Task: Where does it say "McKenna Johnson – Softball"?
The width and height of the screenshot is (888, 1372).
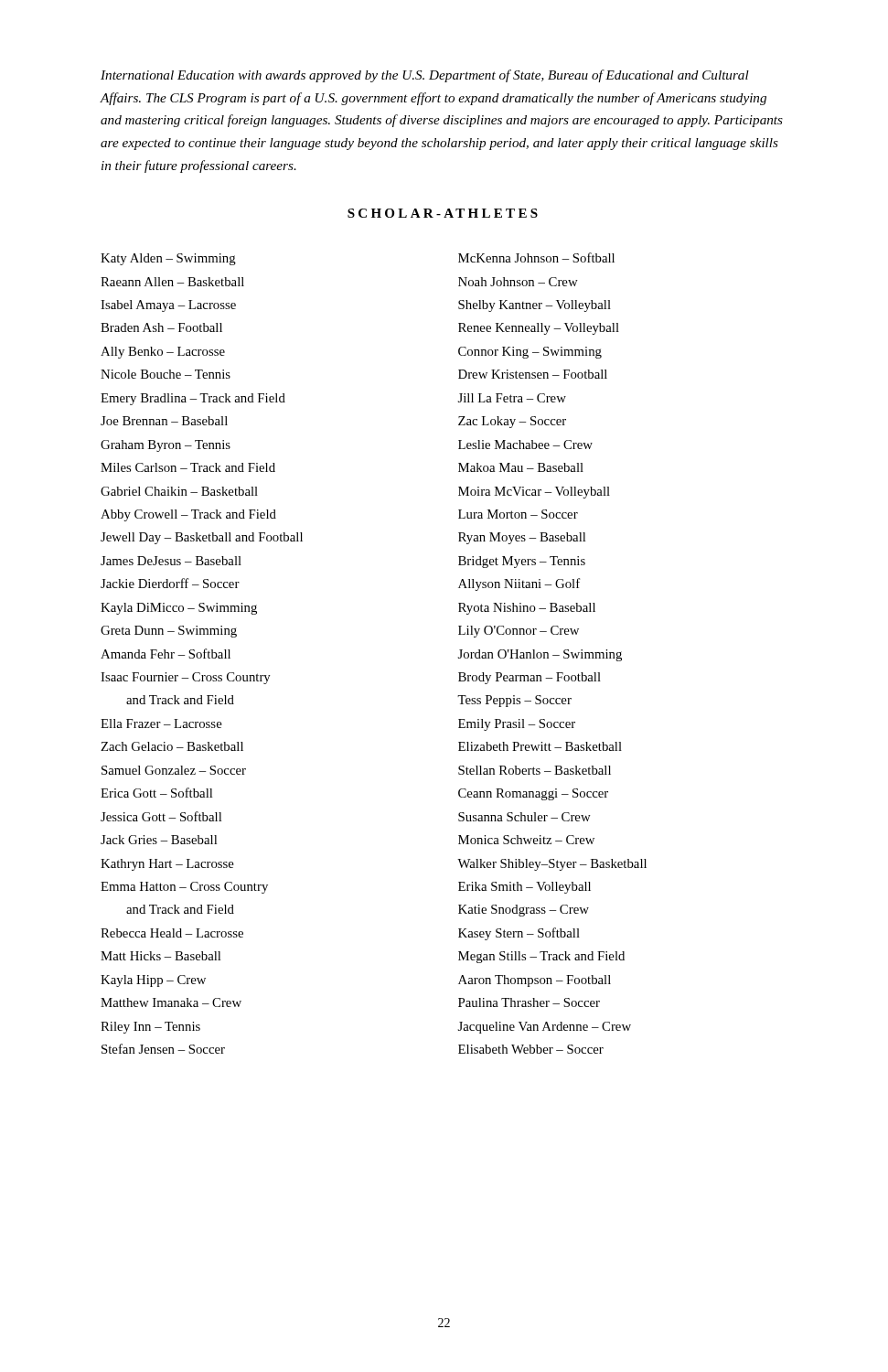Action: [536, 258]
